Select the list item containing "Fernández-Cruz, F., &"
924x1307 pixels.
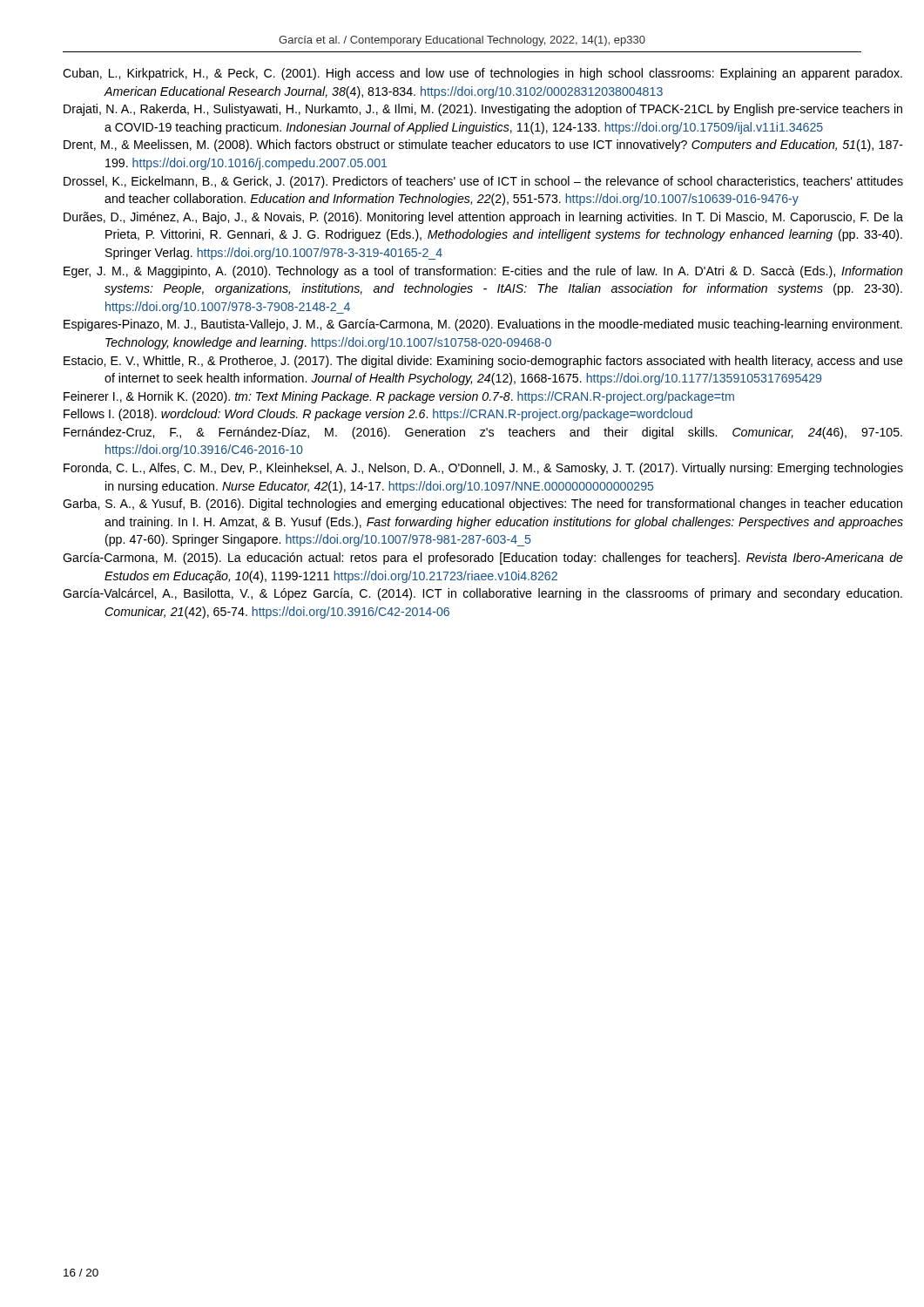(x=462, y=441)
